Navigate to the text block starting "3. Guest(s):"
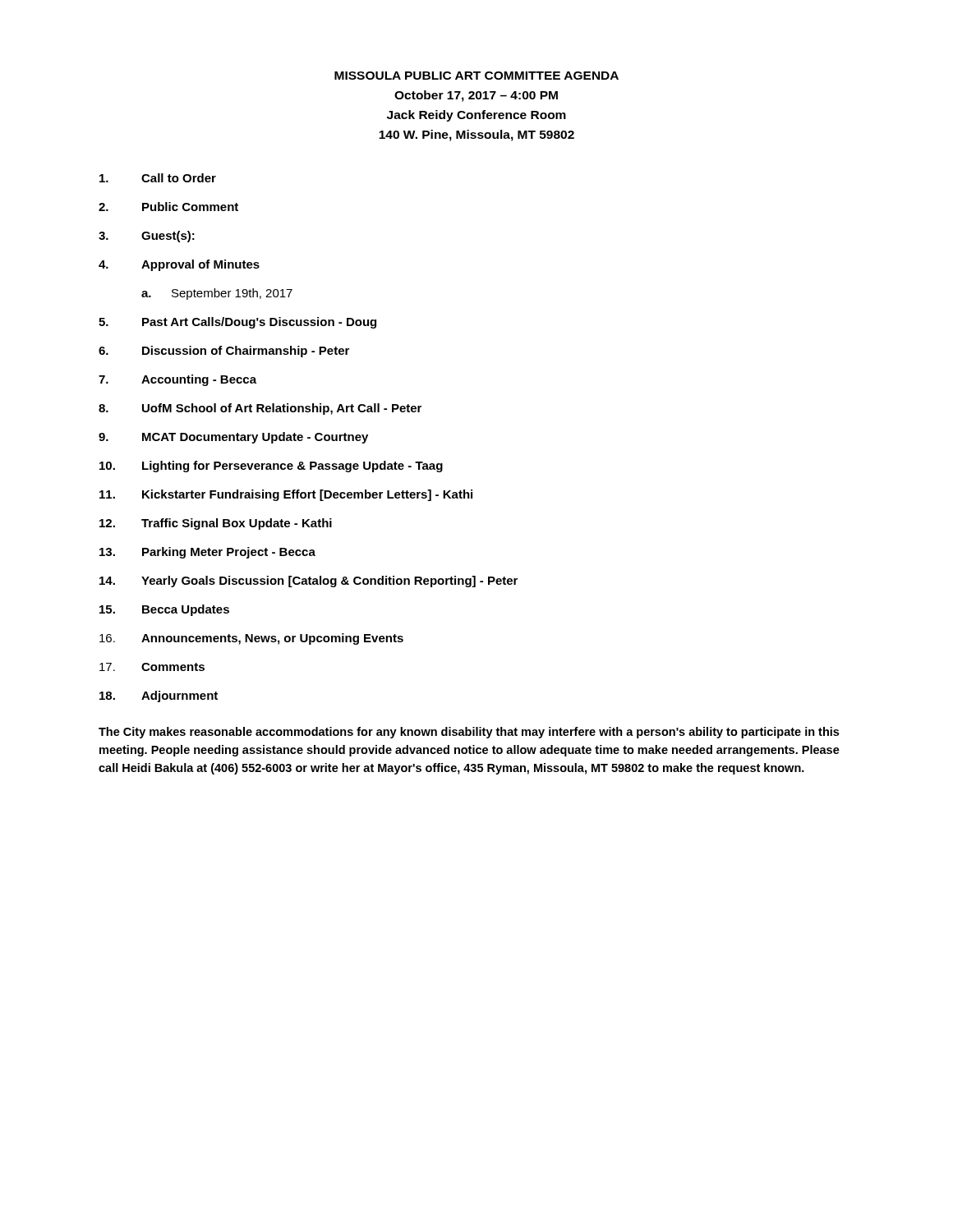 click(147, 235)
